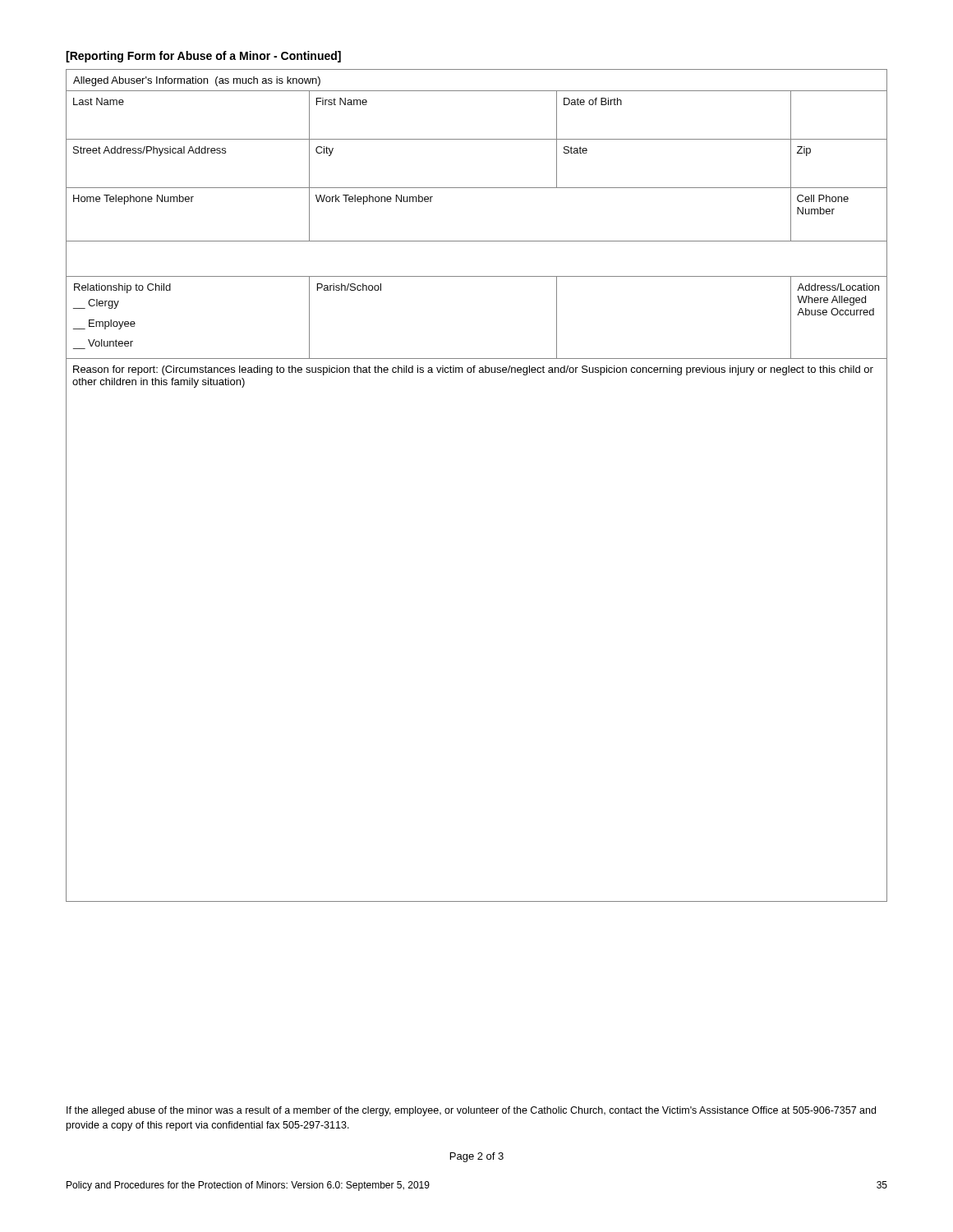This screenshot has height=1232, width=953.
Task: Click on the table containing "Last Name"
Action: coord(476,485)
